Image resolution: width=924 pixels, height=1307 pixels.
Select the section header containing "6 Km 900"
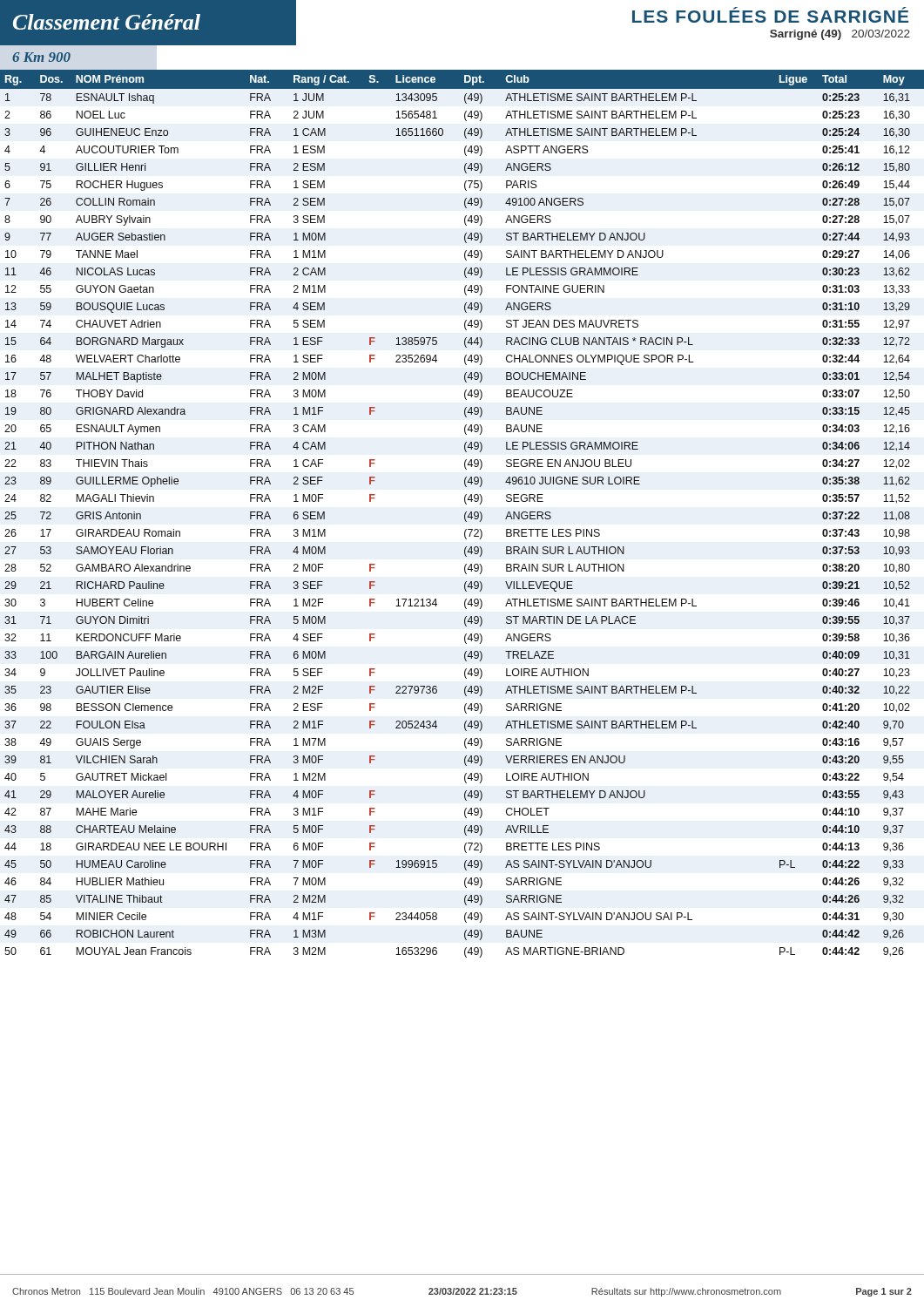pyautogui.click(x=41, y=58)
